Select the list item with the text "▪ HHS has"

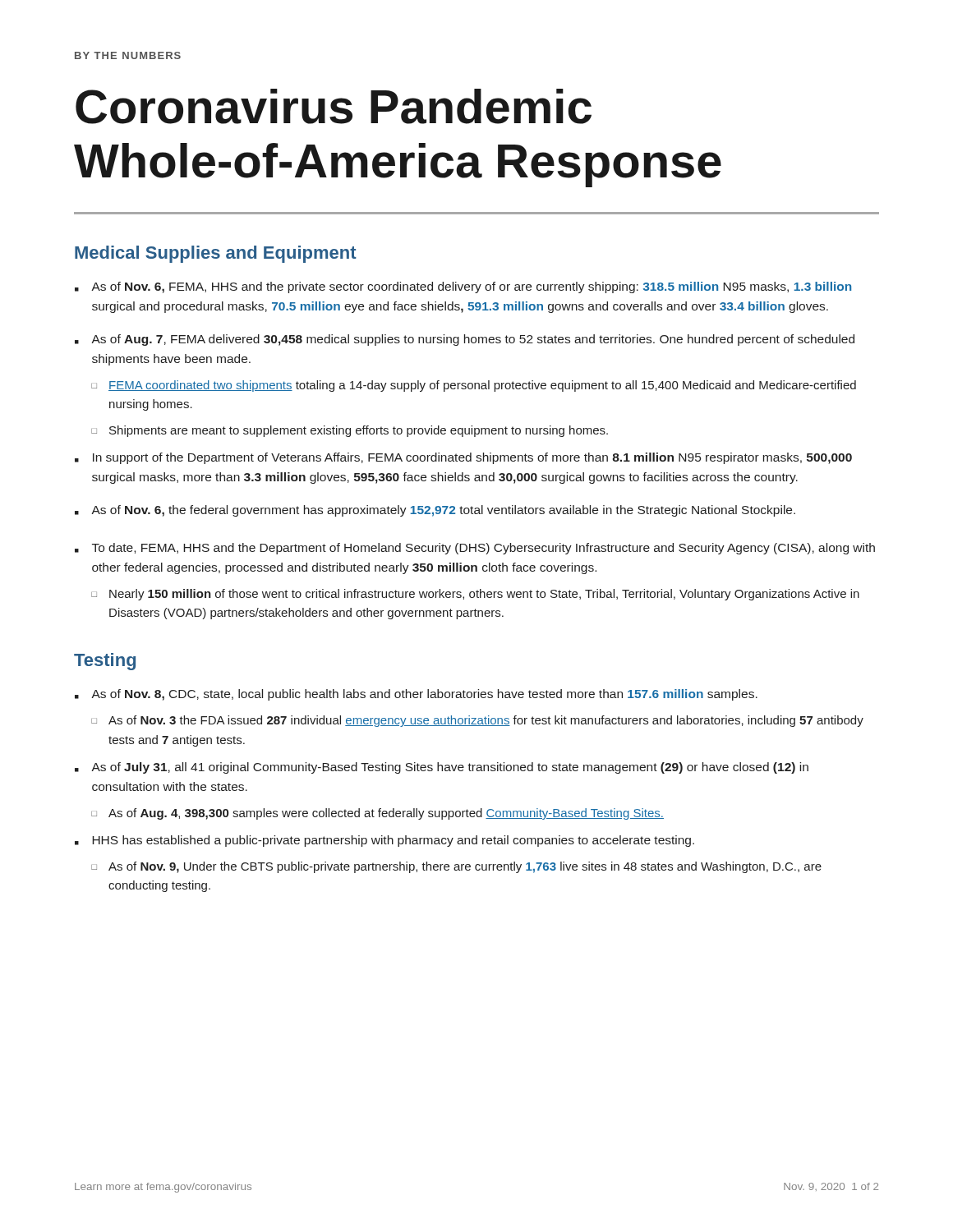pos(476,864)
